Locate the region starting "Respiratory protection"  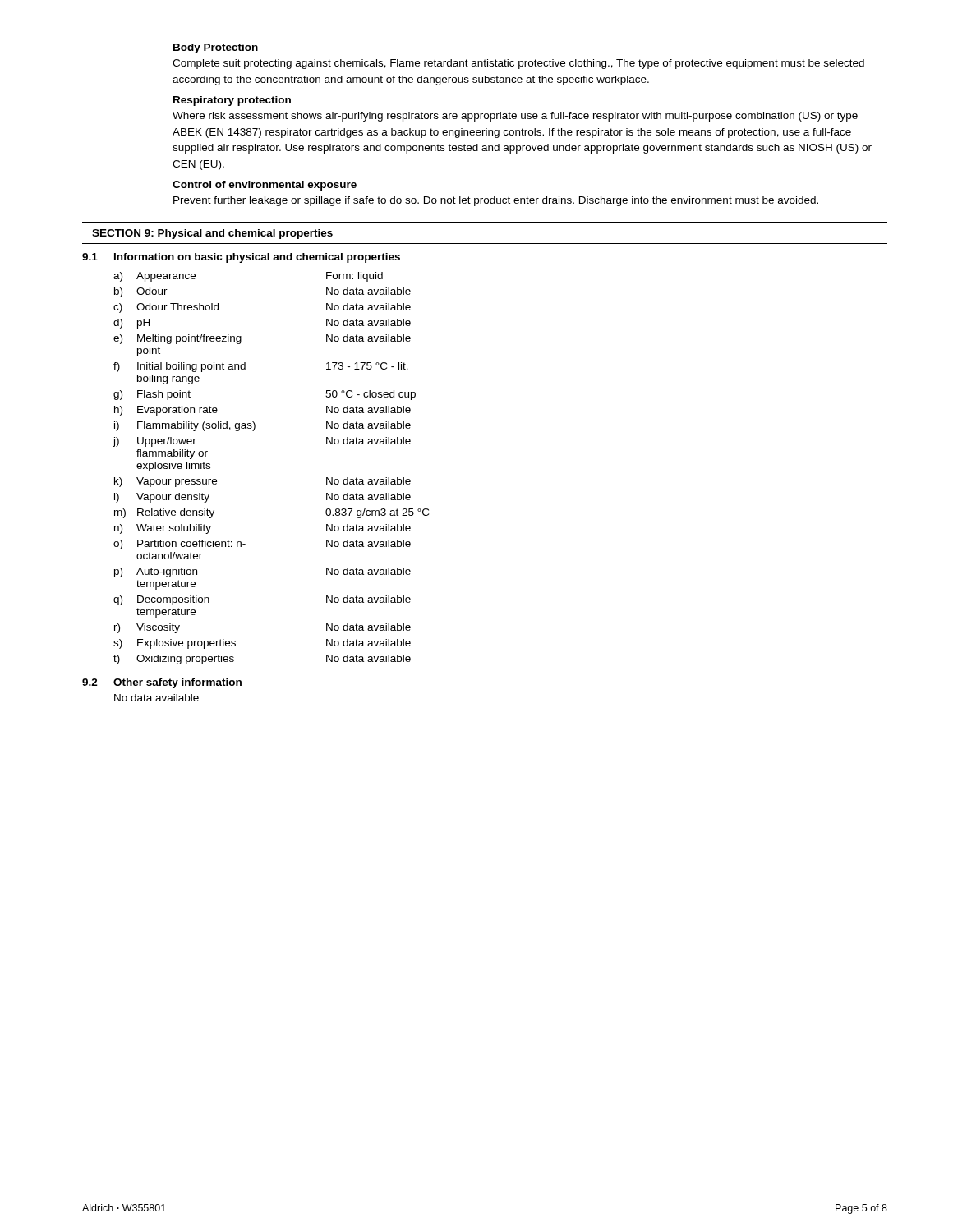click(232, 100)
